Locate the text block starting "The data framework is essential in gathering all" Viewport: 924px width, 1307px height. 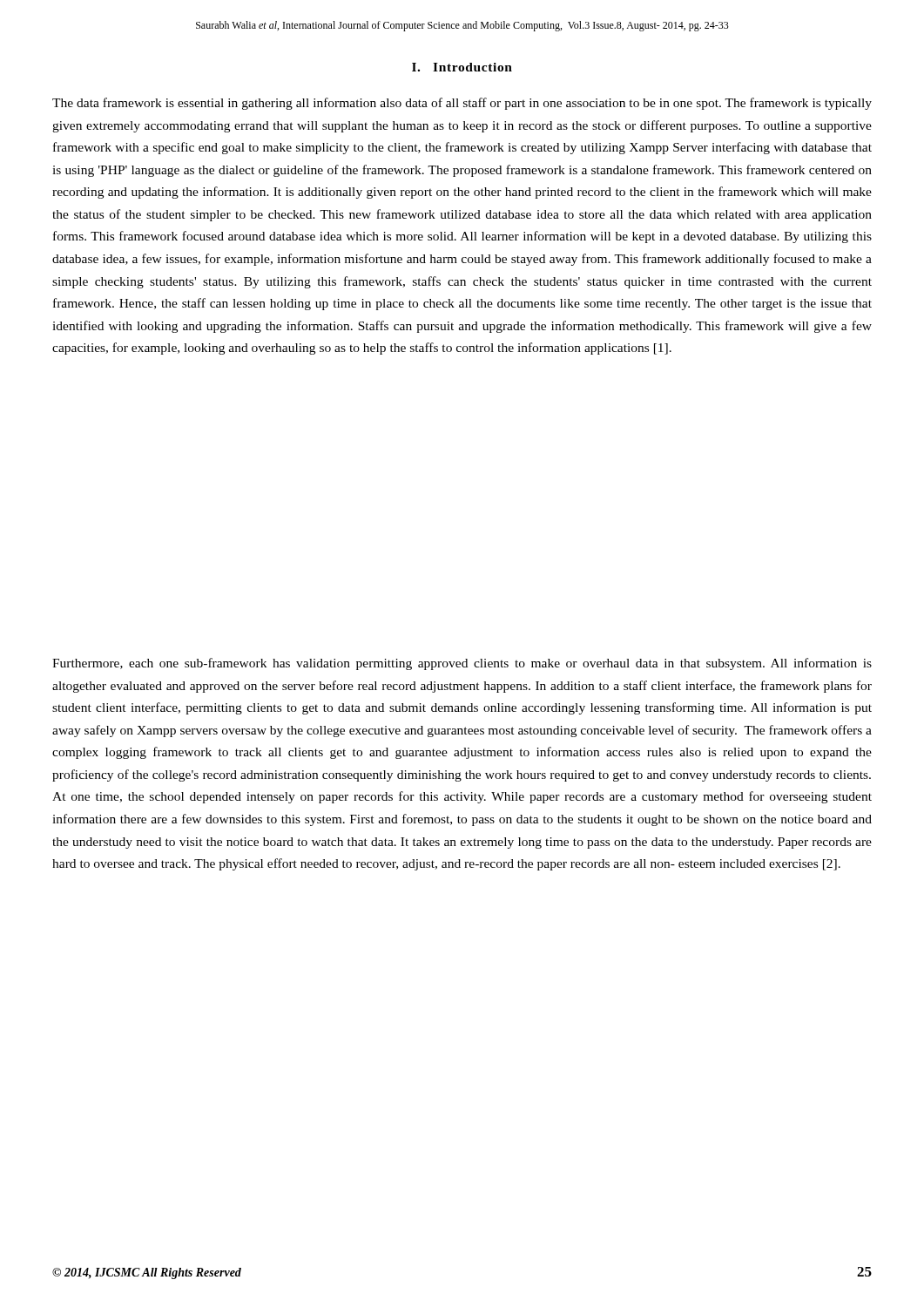[x=462, y=225]
